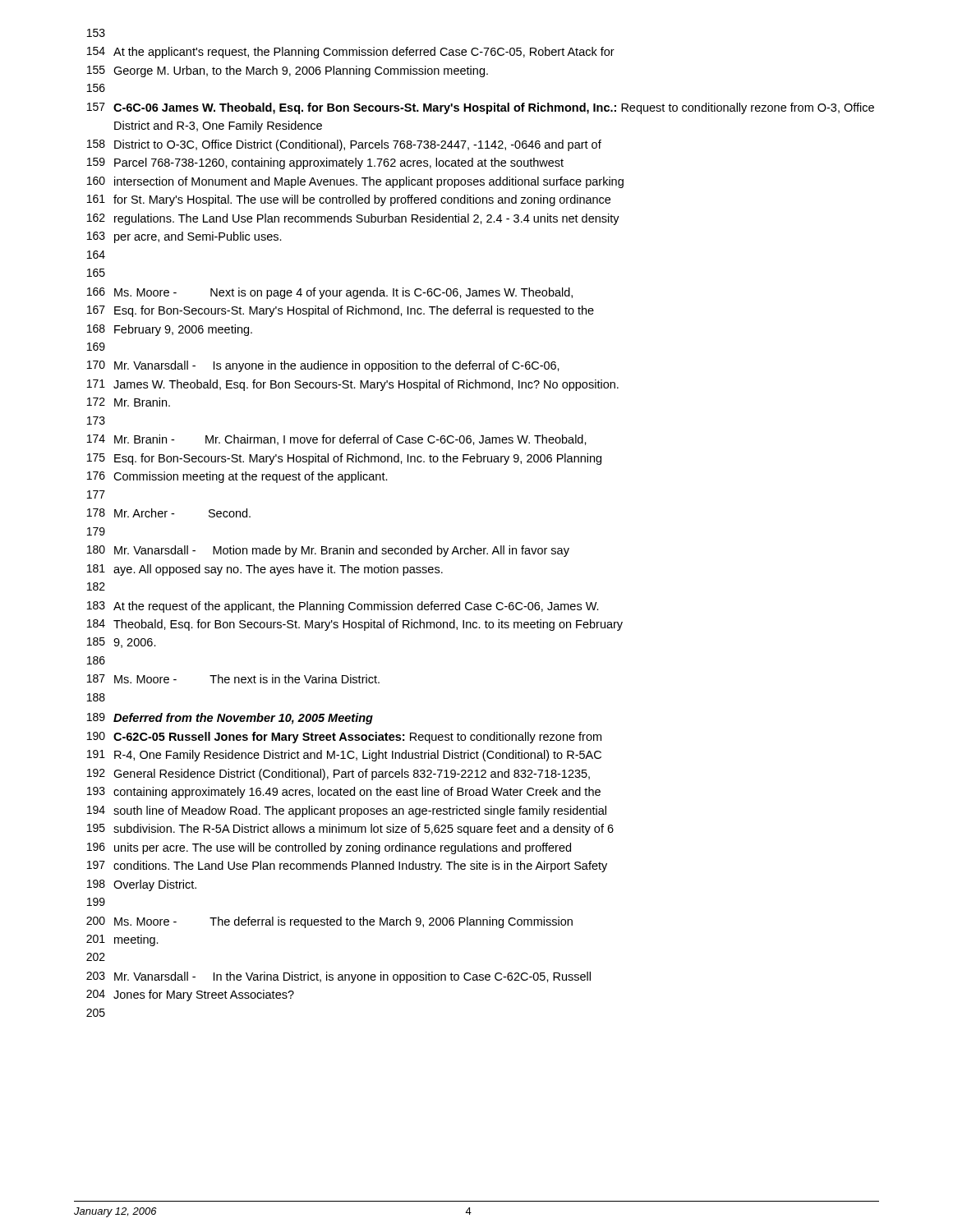Locate the block of text that opens with "187 Ms. Moore -The next is in"
This screenshot has height=1232, width=953.
pyautogui.click(x=233, y=679)
